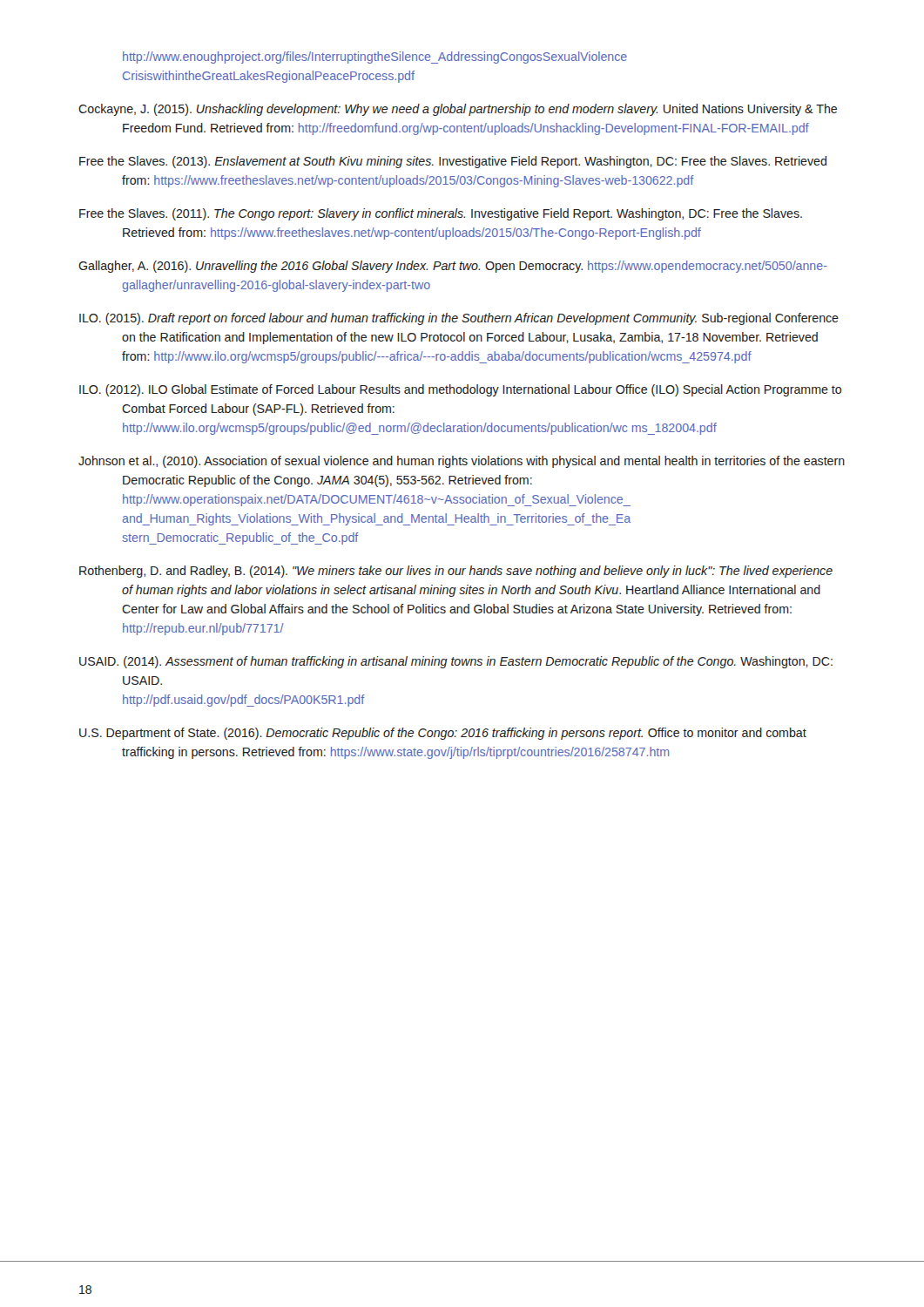Click on the passage starting "ILO. (2012). ILO Global Estimate of Forced Labour"
924x1307 pixels.
pyautogui.click(x=460, y=390)
